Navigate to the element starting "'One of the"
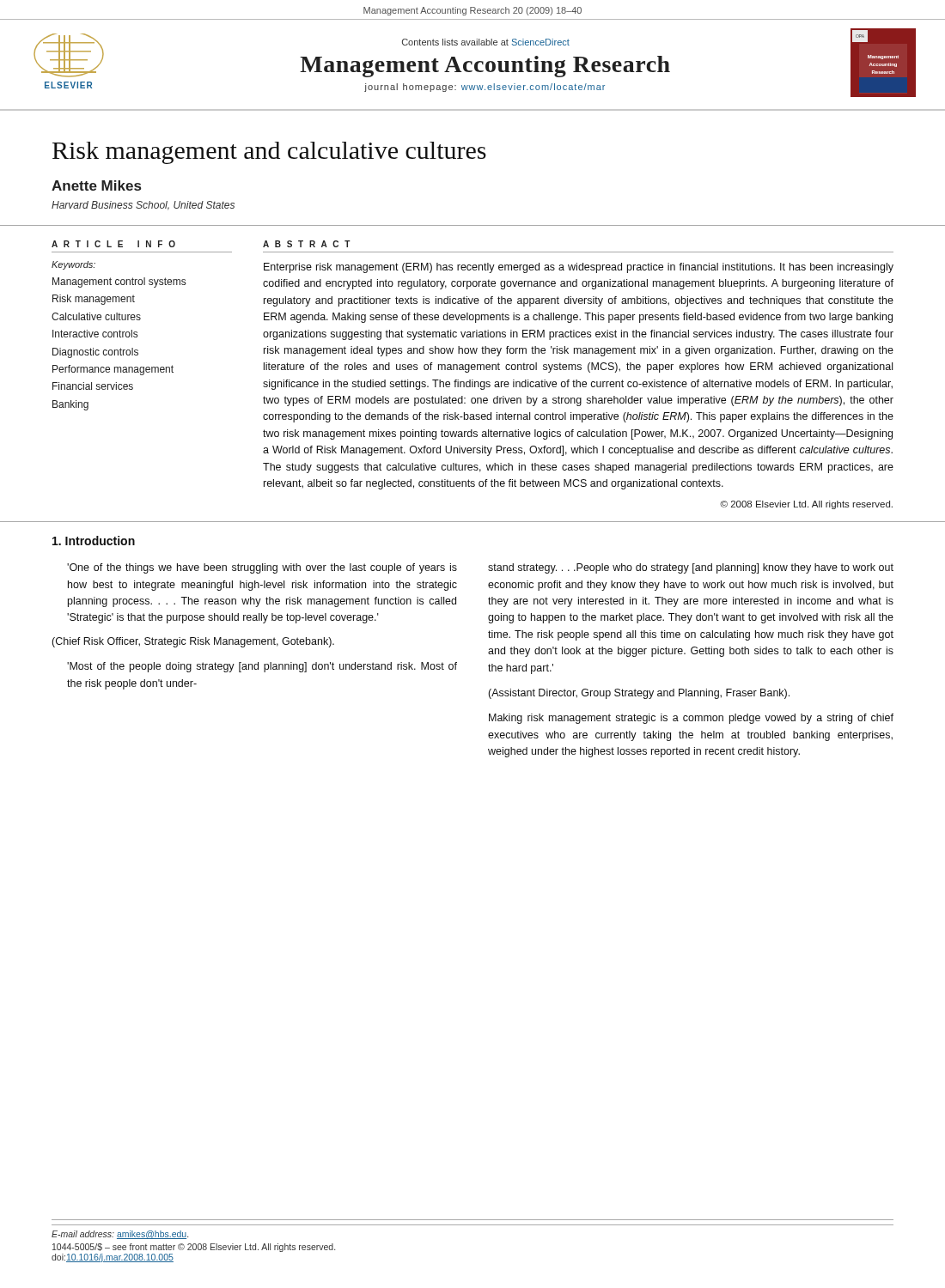Screen dimensions: 1288x945 262,593
